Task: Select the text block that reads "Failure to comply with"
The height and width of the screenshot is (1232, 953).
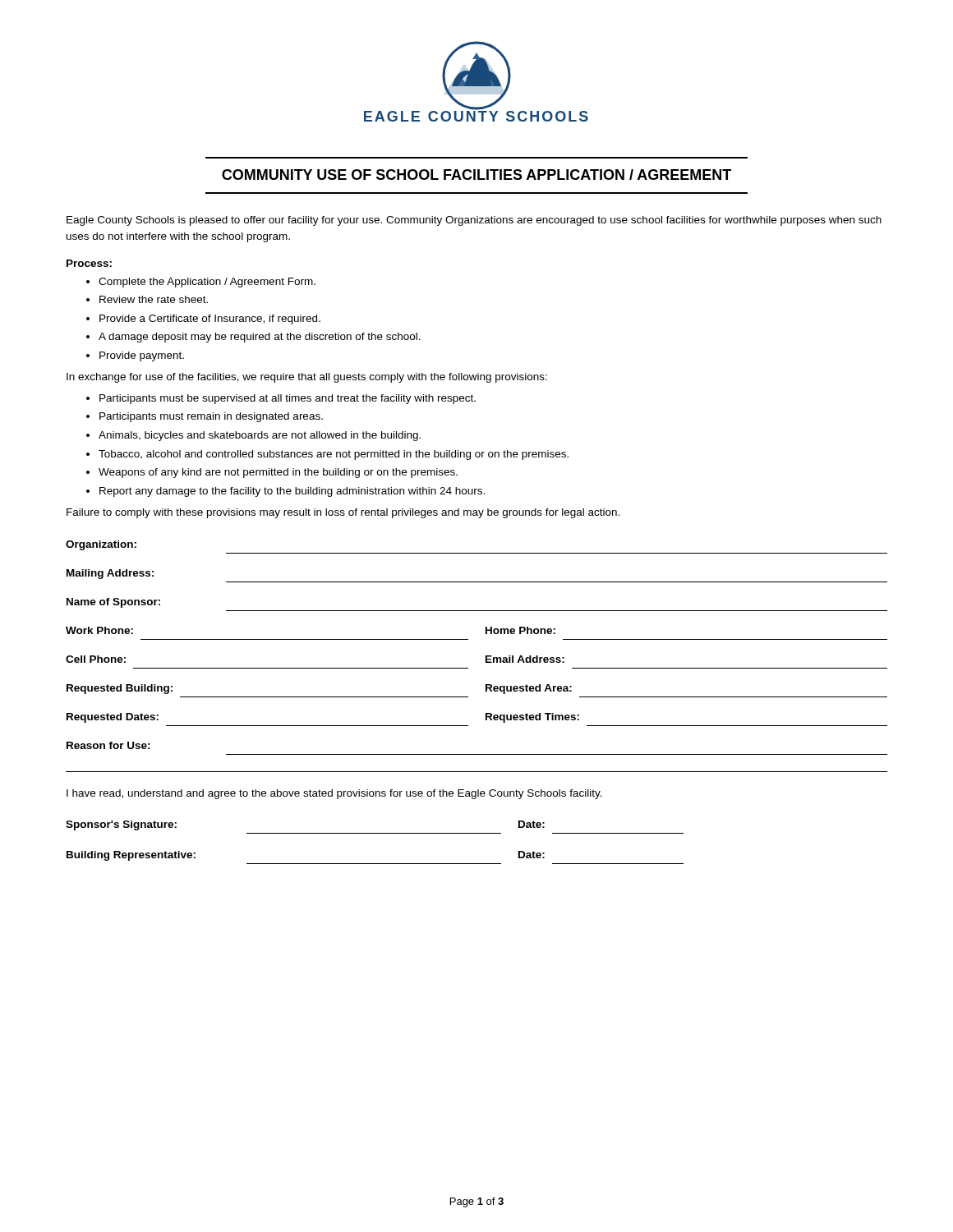Action: coord(343,512)
